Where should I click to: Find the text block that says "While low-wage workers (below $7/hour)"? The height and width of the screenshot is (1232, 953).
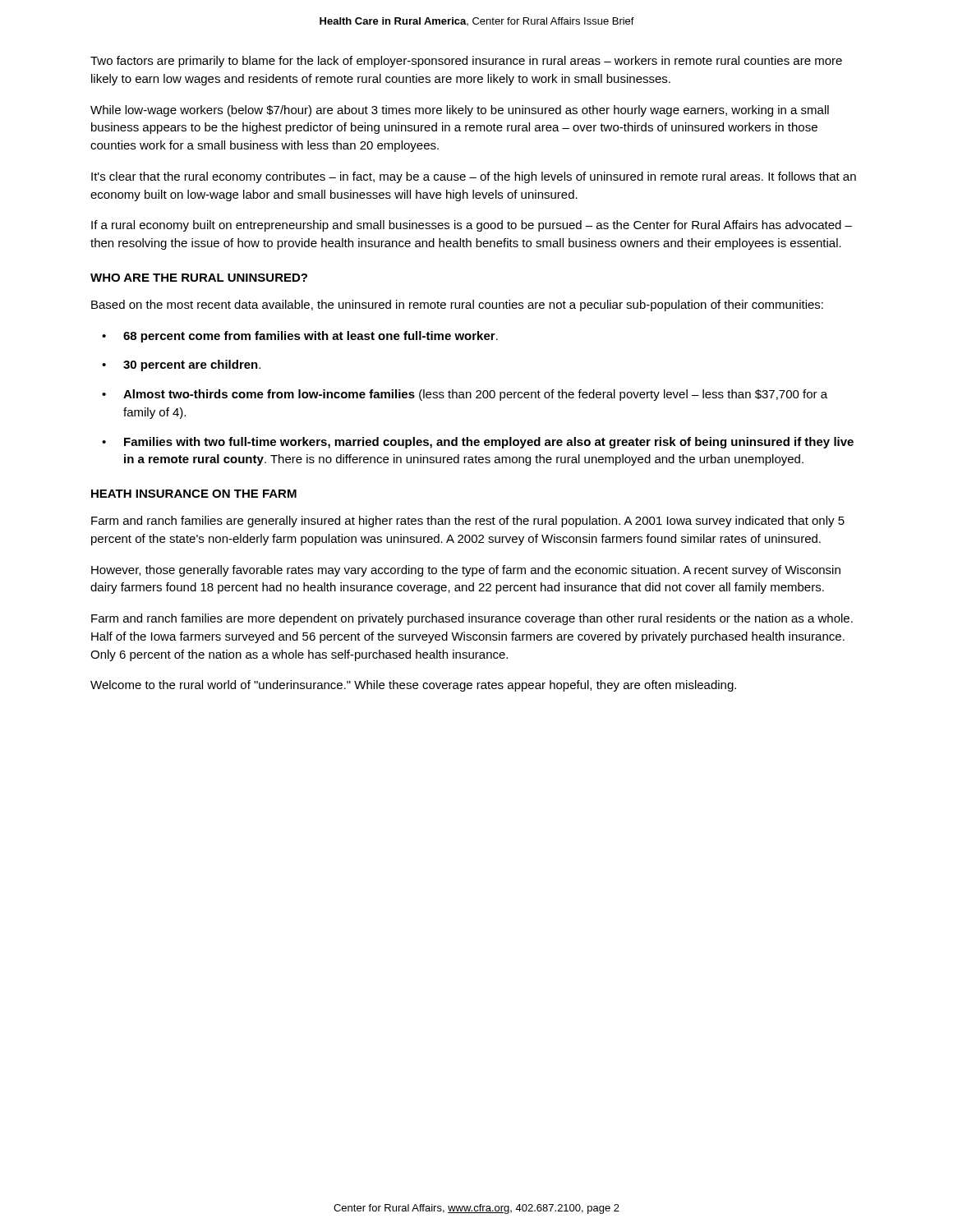coord(476,127)
